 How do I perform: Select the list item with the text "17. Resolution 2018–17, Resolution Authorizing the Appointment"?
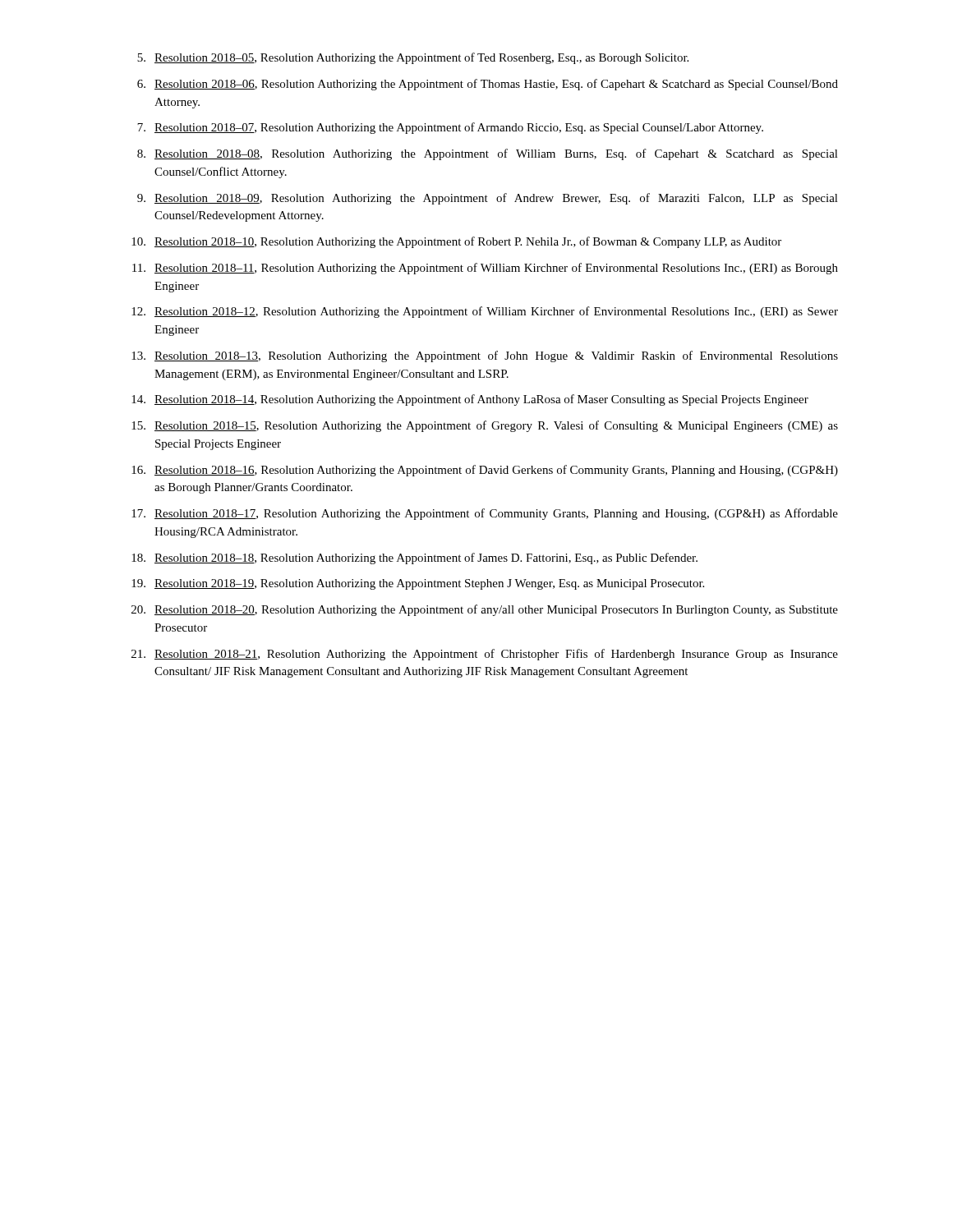pos(476,523)
